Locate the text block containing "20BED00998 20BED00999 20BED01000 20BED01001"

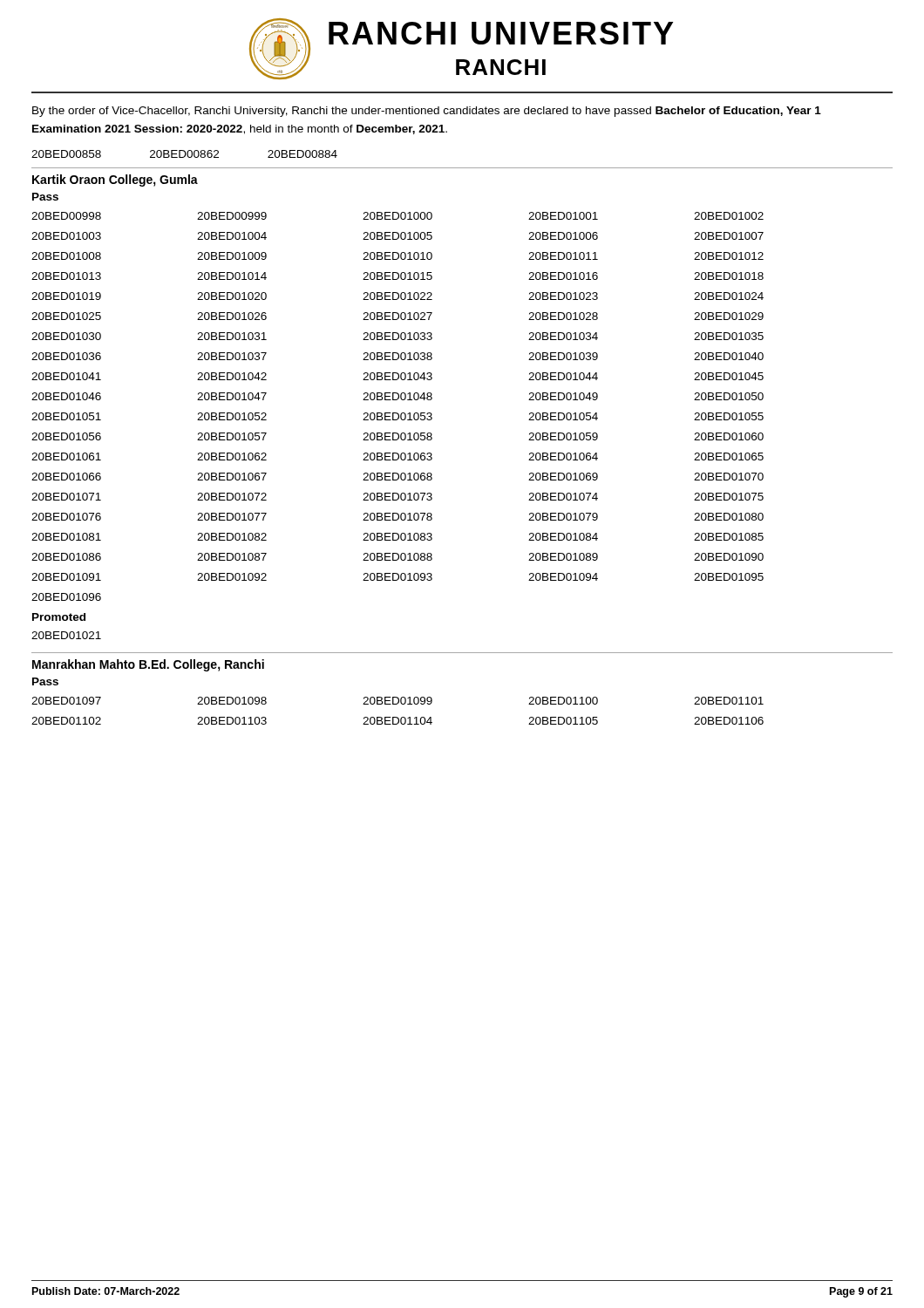pos(397,216)
